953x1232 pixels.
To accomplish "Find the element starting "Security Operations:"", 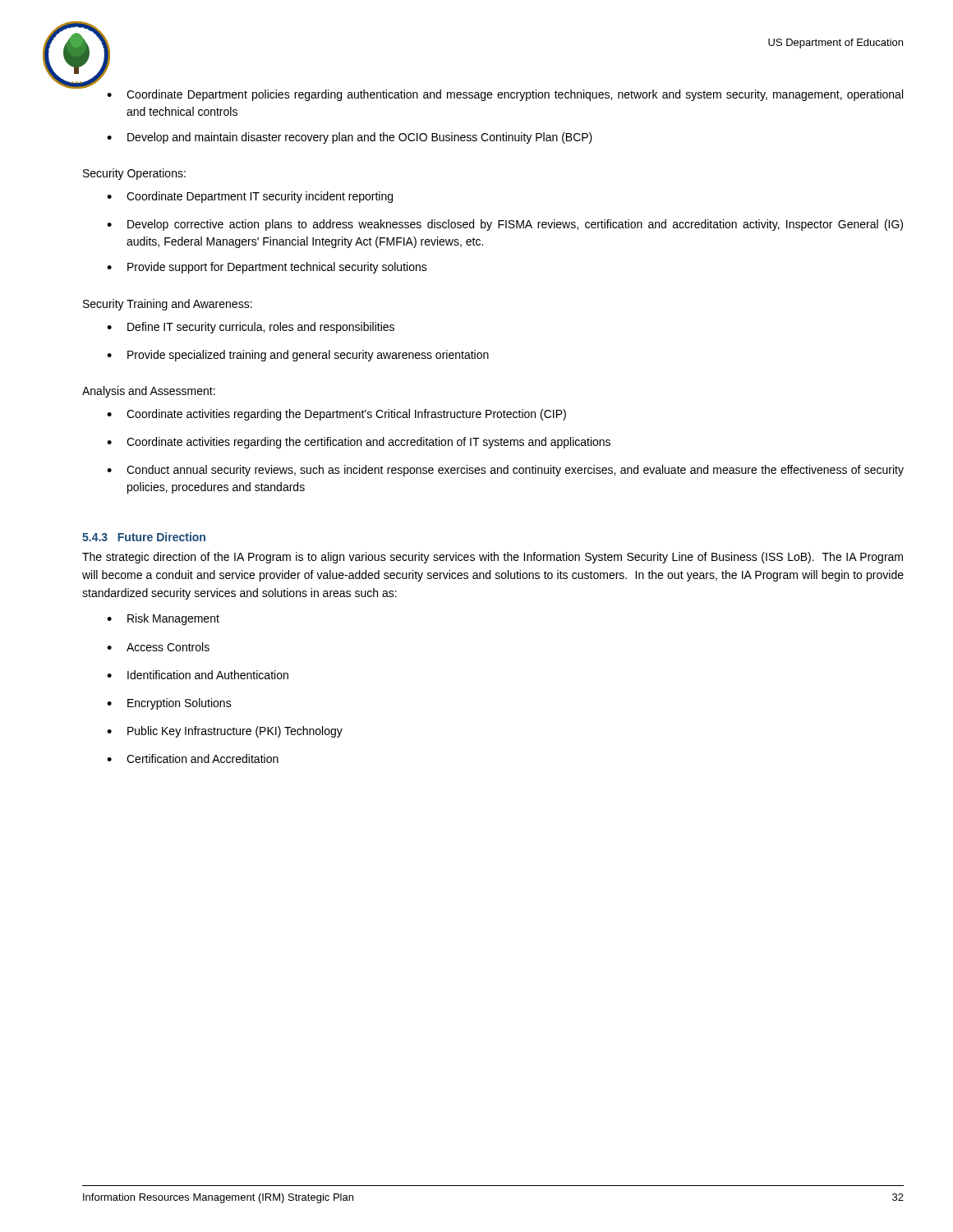I will pos(134,173).
